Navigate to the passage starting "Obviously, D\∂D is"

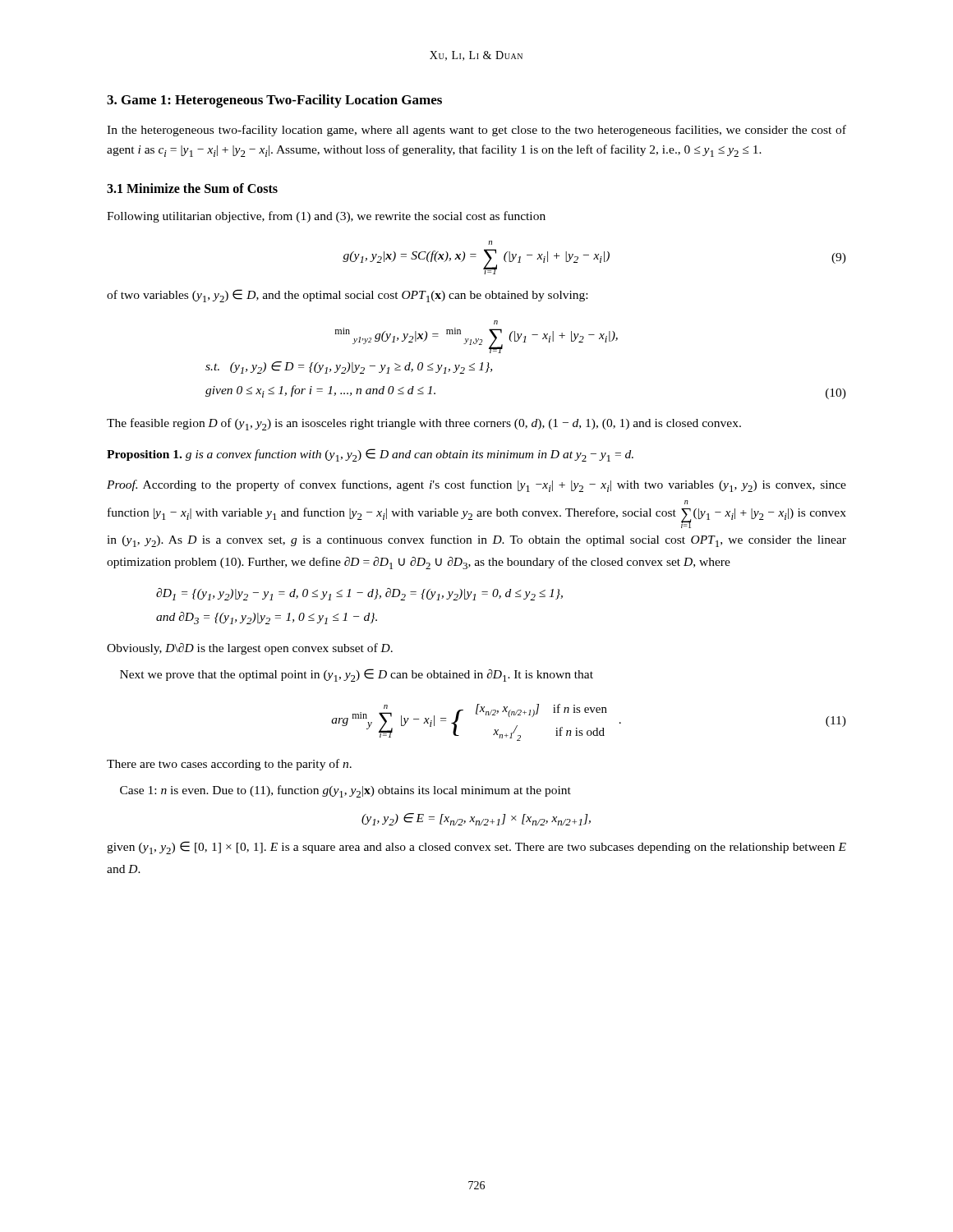coord(250,648)
